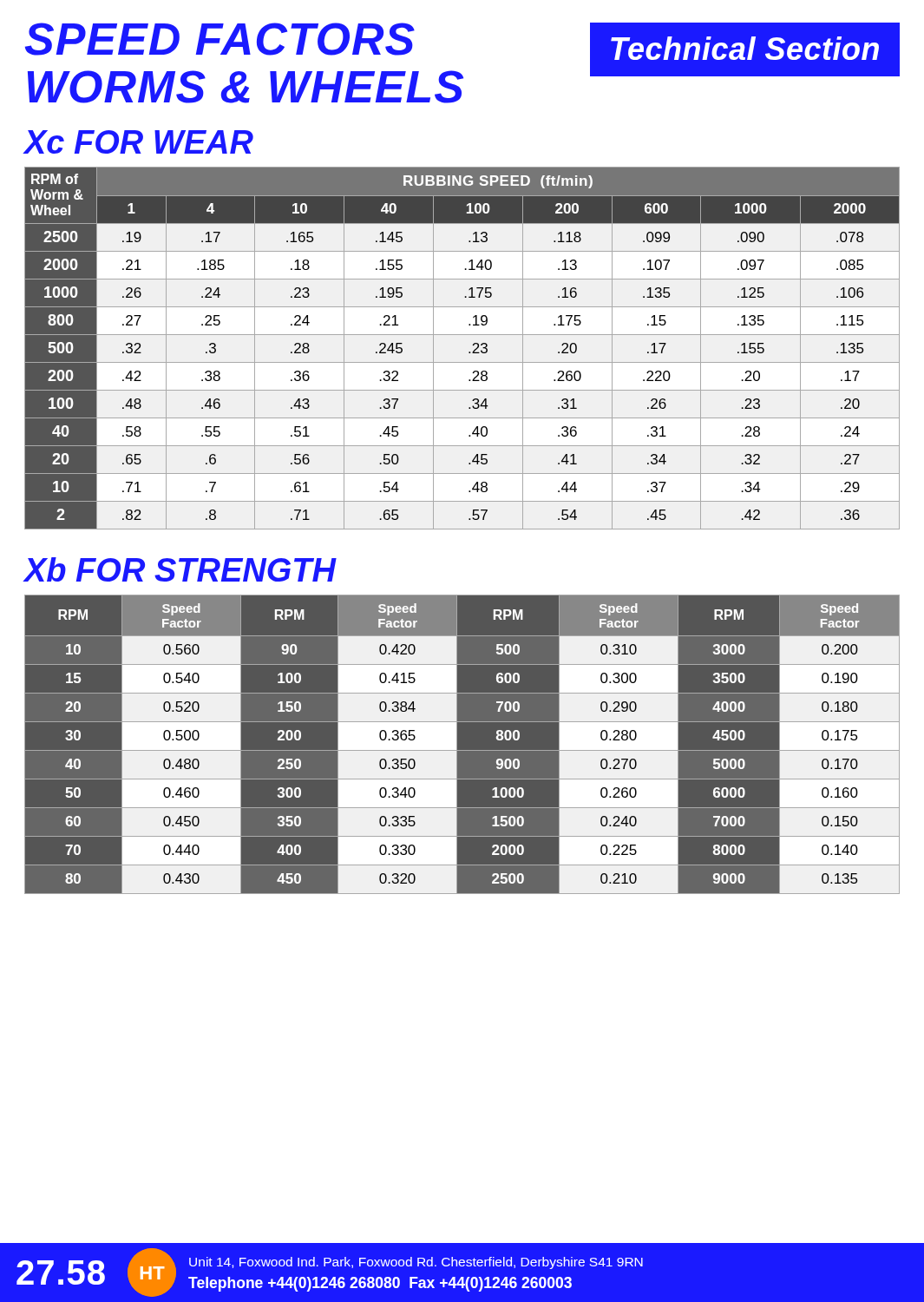Click on the title that reads "SPEED FACTORS WORMS &"
The image size is (924, 1302).
coord(462,62)
